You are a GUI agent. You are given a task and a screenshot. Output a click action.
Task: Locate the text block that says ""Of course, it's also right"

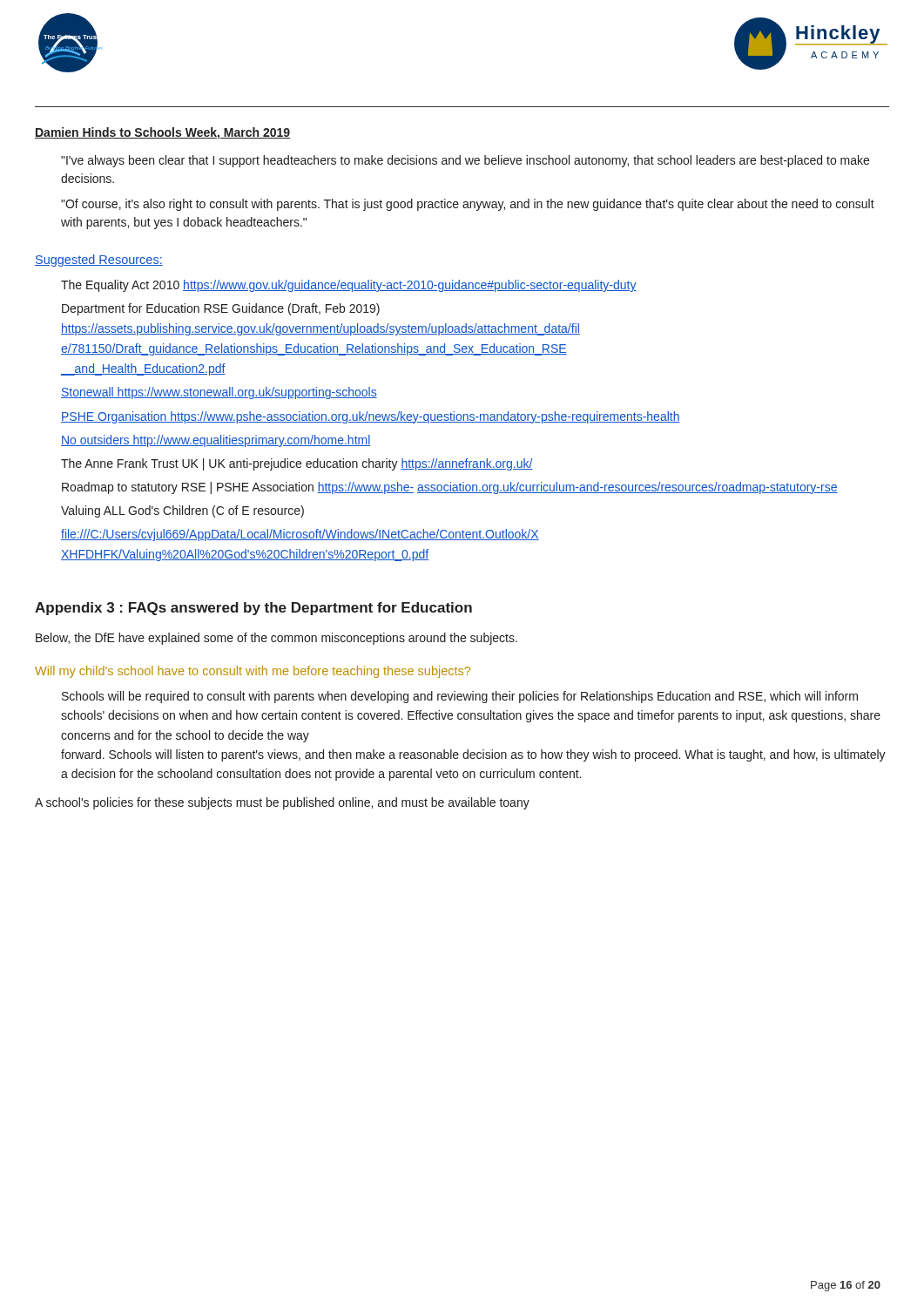(467, 213)
